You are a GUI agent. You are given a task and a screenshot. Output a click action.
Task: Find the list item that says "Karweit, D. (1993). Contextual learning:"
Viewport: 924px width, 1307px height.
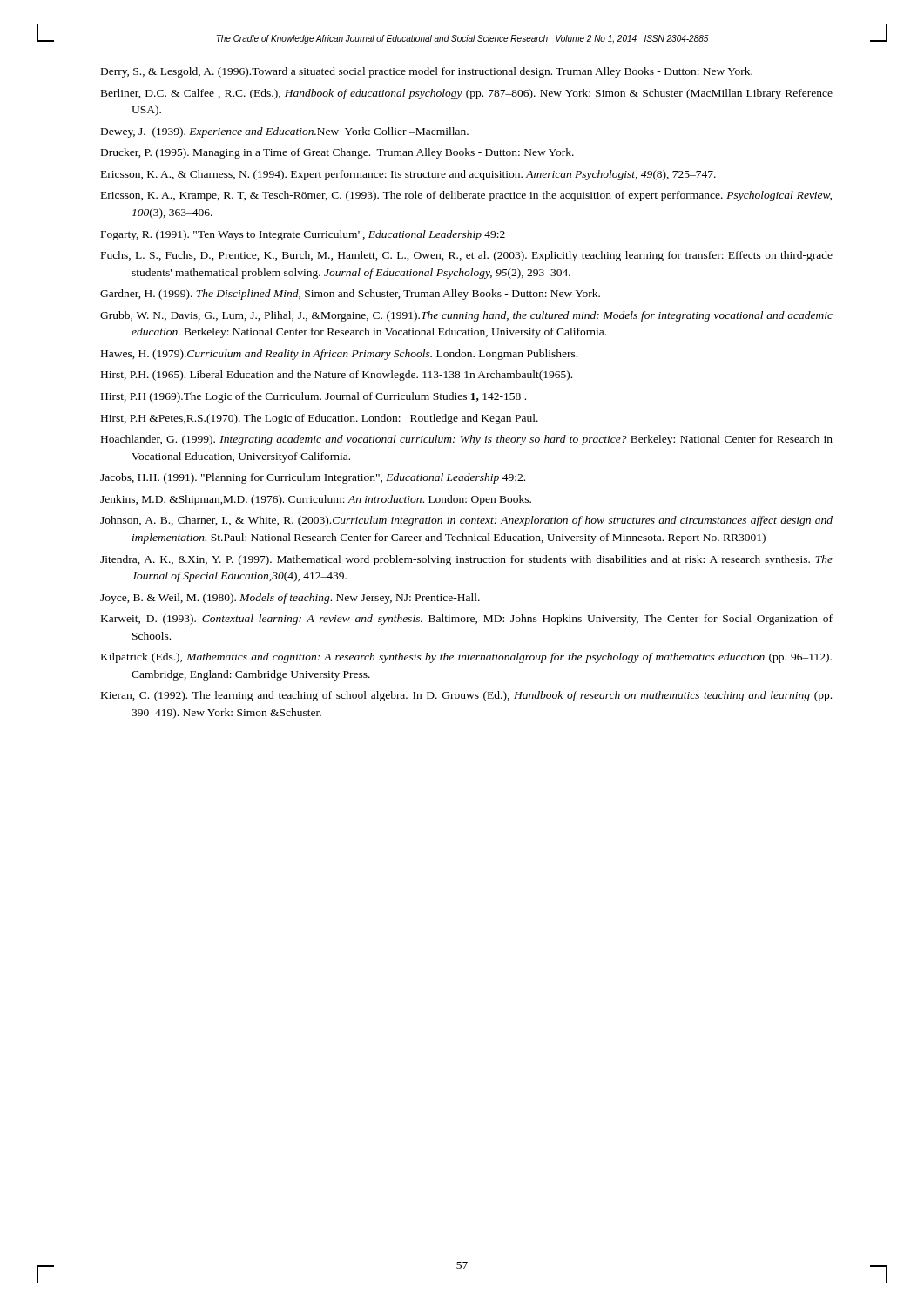click(466, 627)
